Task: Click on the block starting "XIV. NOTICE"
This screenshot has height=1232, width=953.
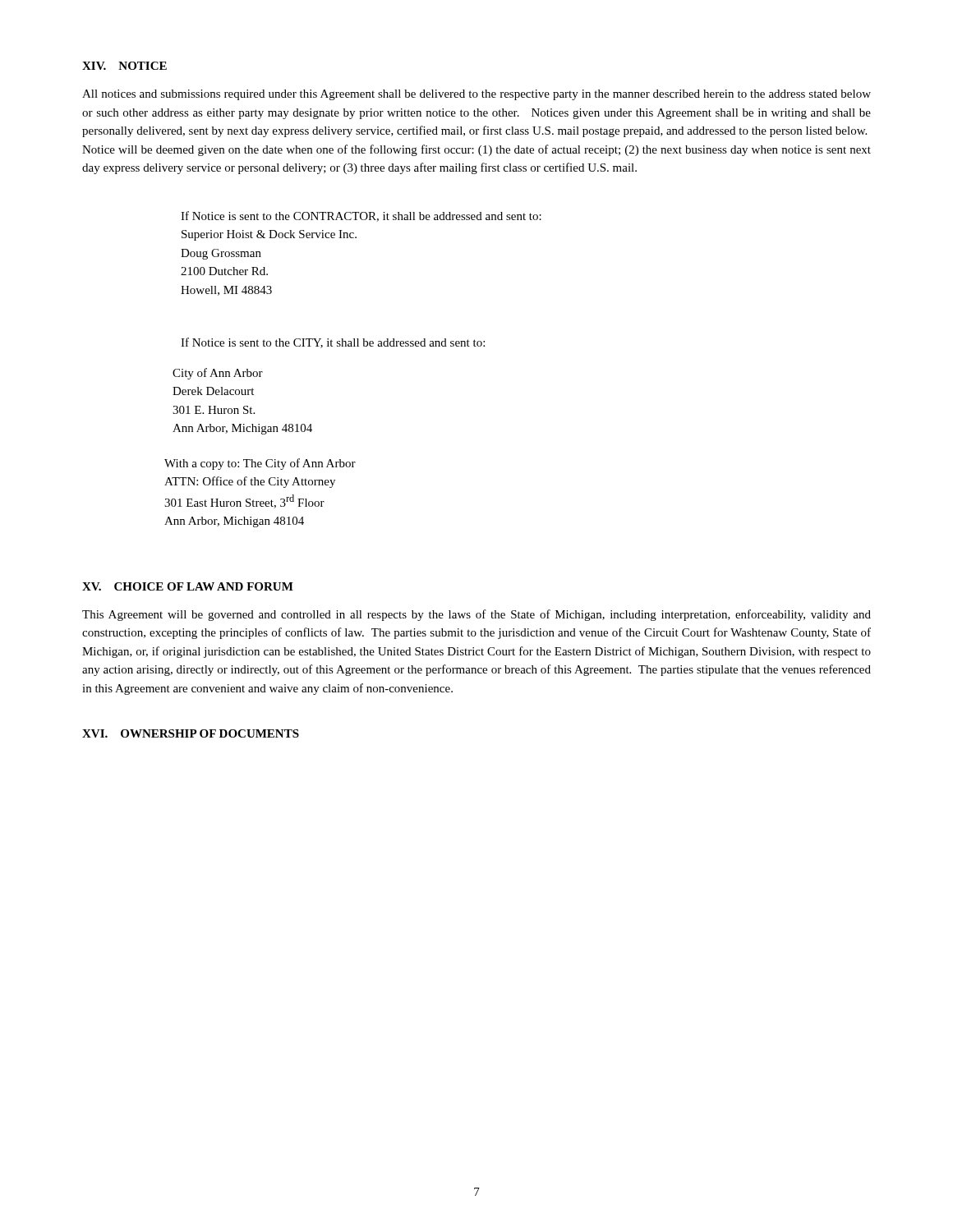Action: pyautogui.click(x=125, y=66)
